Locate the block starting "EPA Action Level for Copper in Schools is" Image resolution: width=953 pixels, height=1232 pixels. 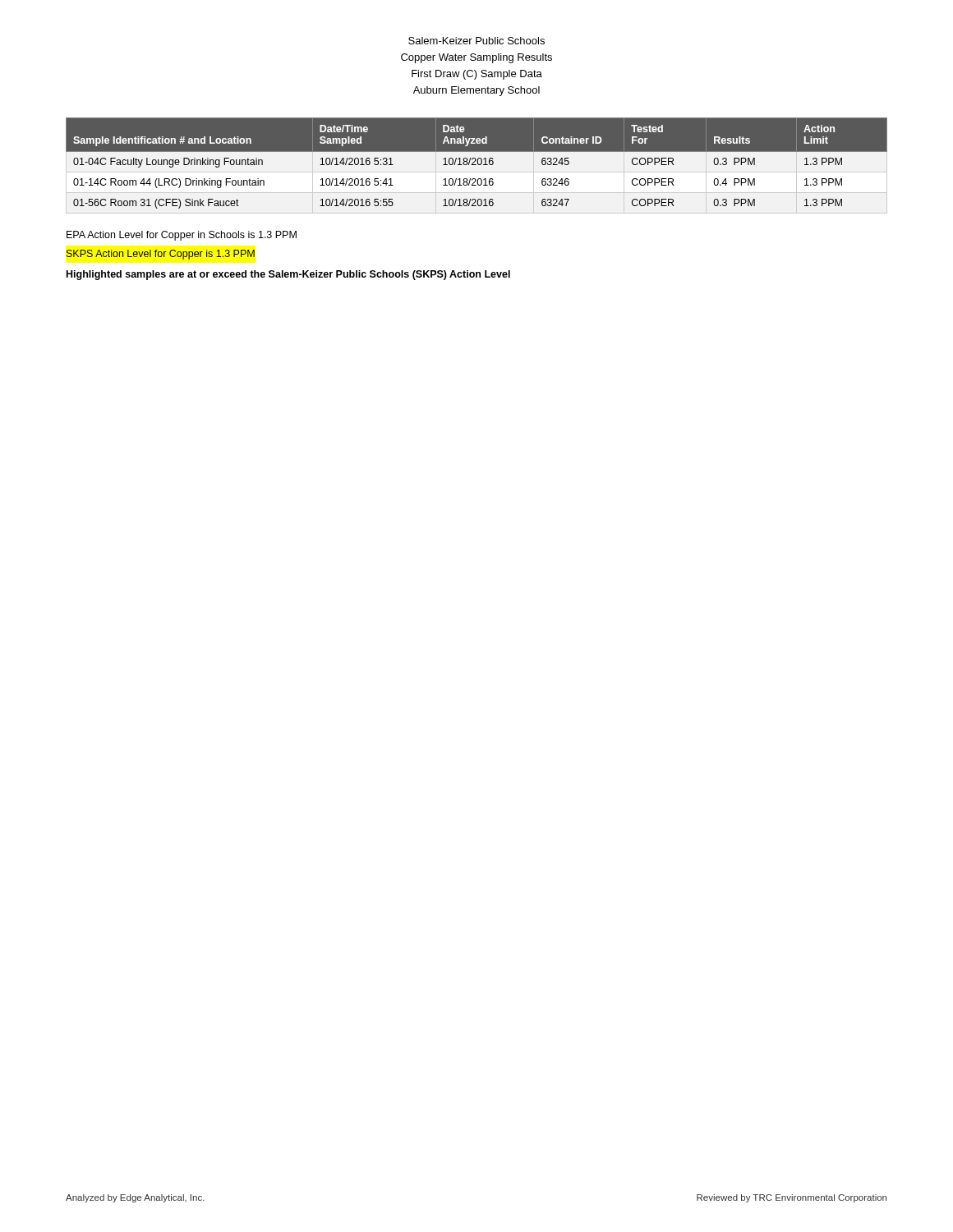(182, 235)
